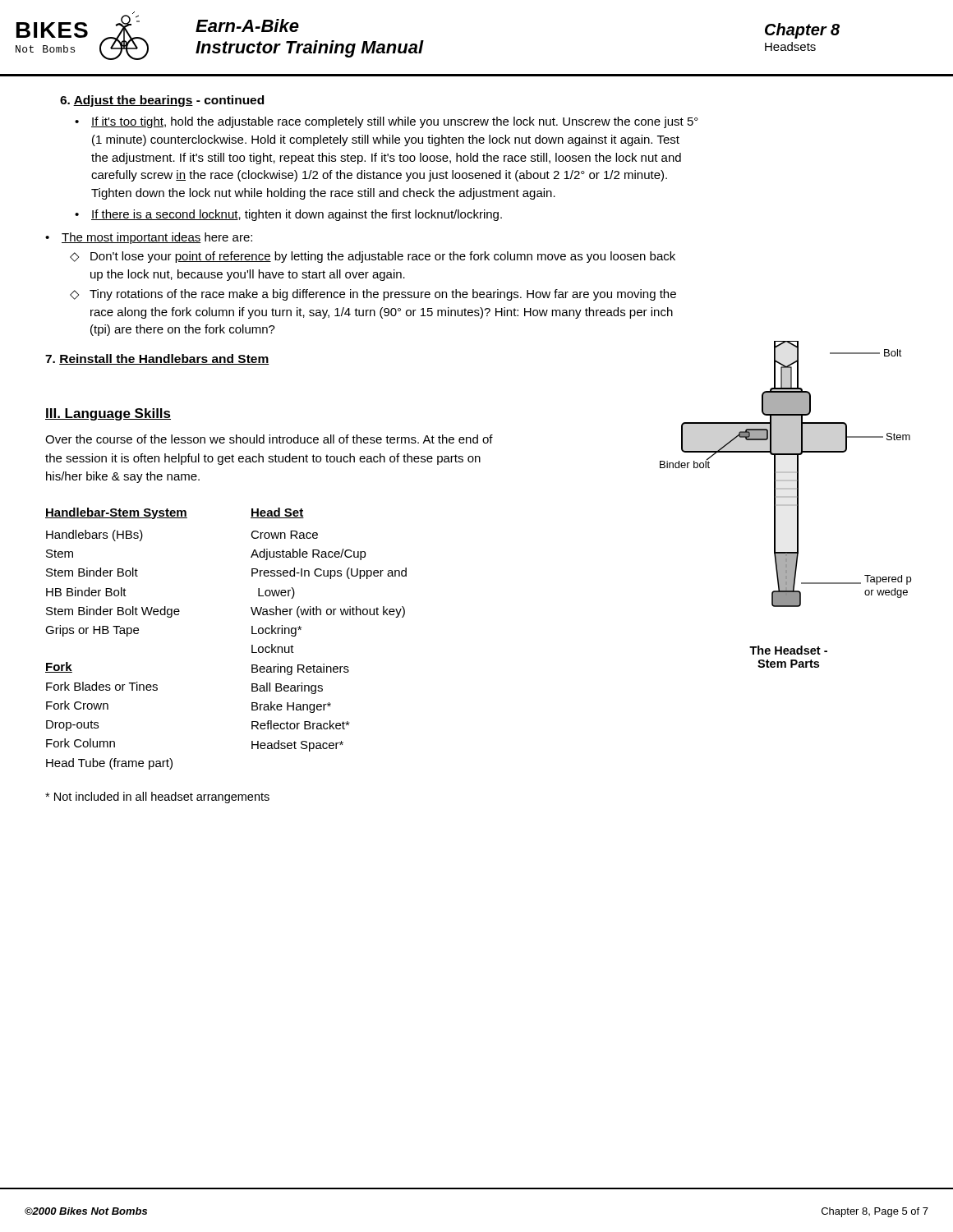
Task: Select the element starting "Handlebar-Stem System Handlebars (HBs)StemStem Binder BoltHB"
Action: 140,637
